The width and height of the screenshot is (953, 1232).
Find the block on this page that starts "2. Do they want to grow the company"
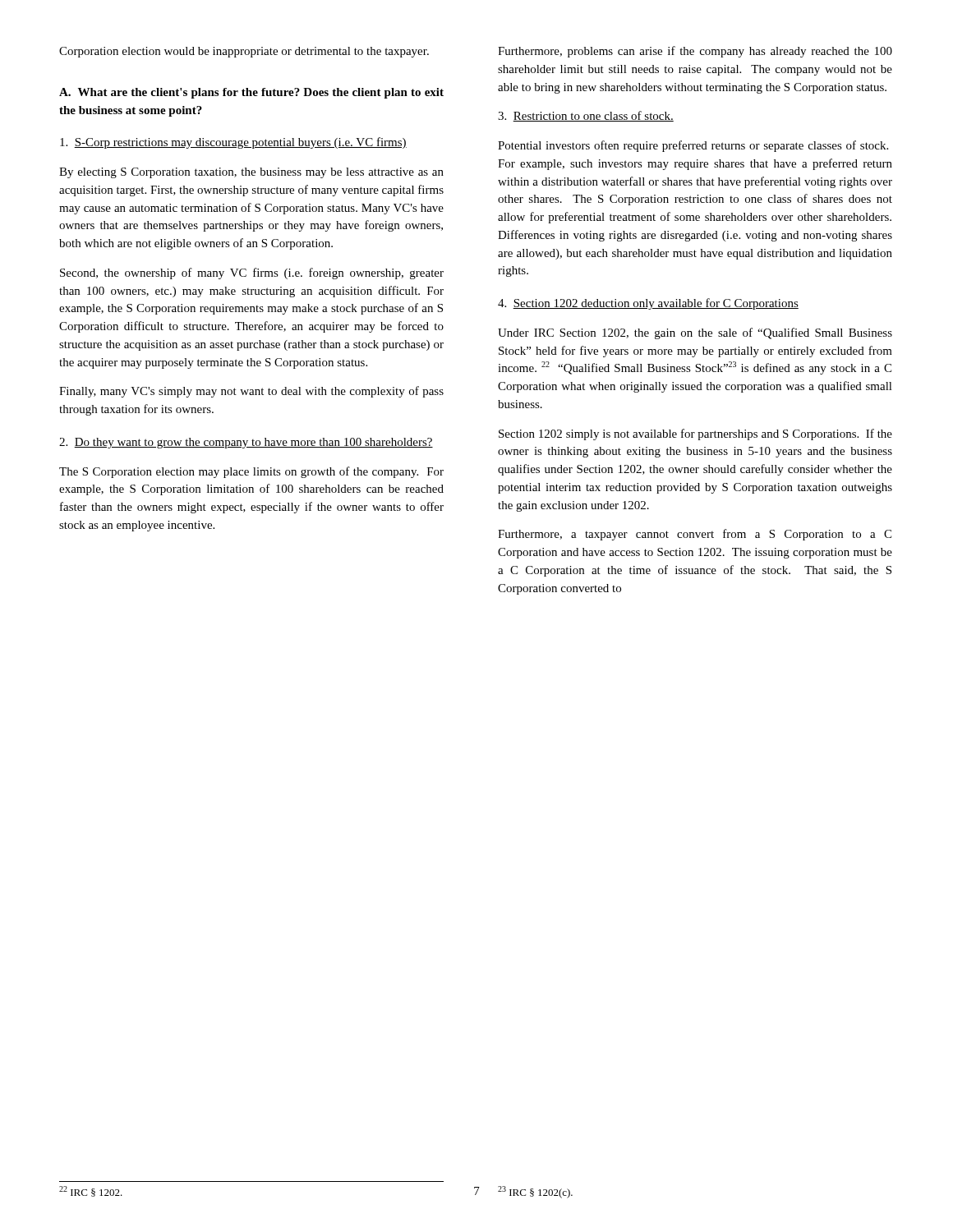tap(246, 442)
